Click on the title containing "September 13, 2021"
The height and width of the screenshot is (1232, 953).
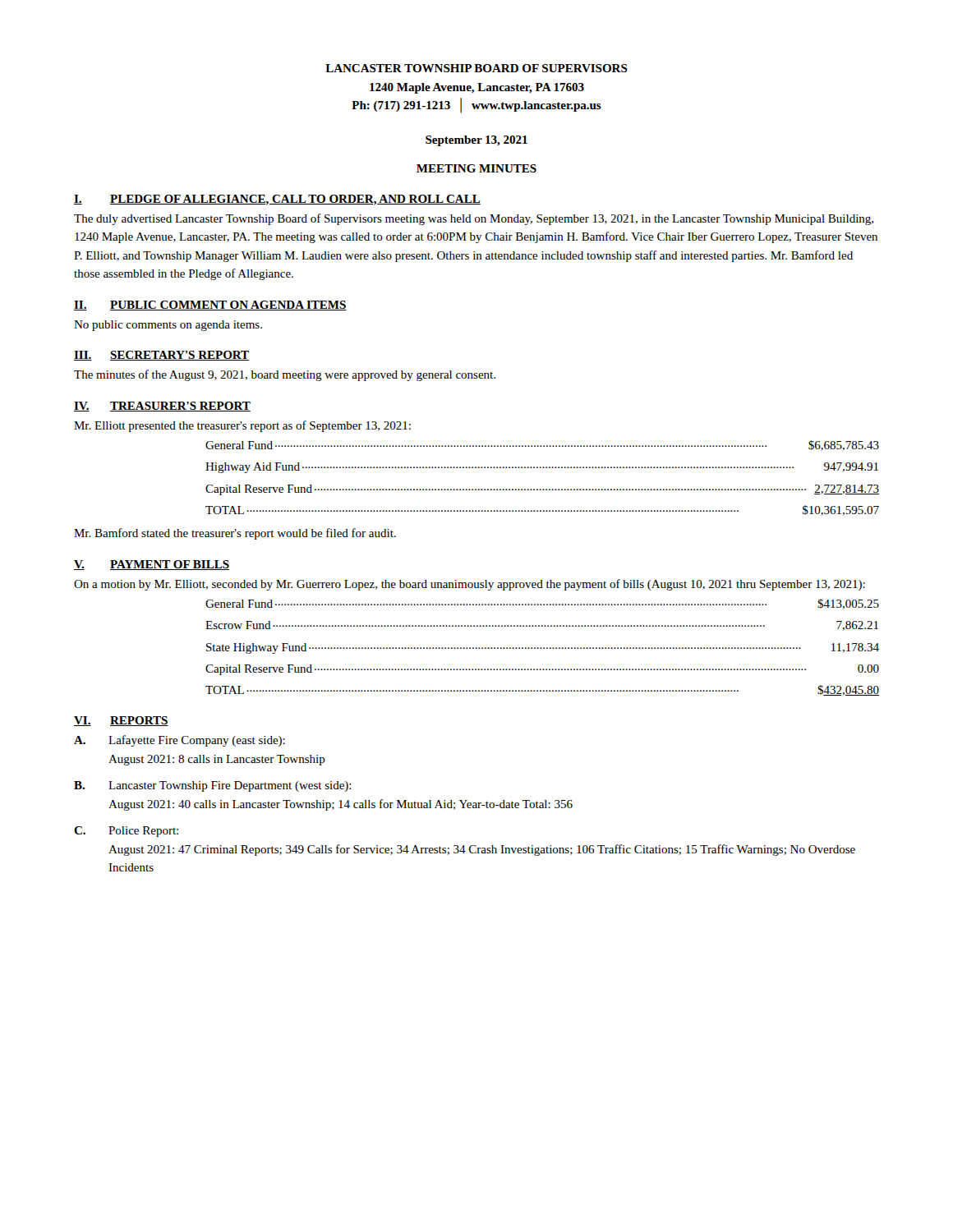[476, 139]
